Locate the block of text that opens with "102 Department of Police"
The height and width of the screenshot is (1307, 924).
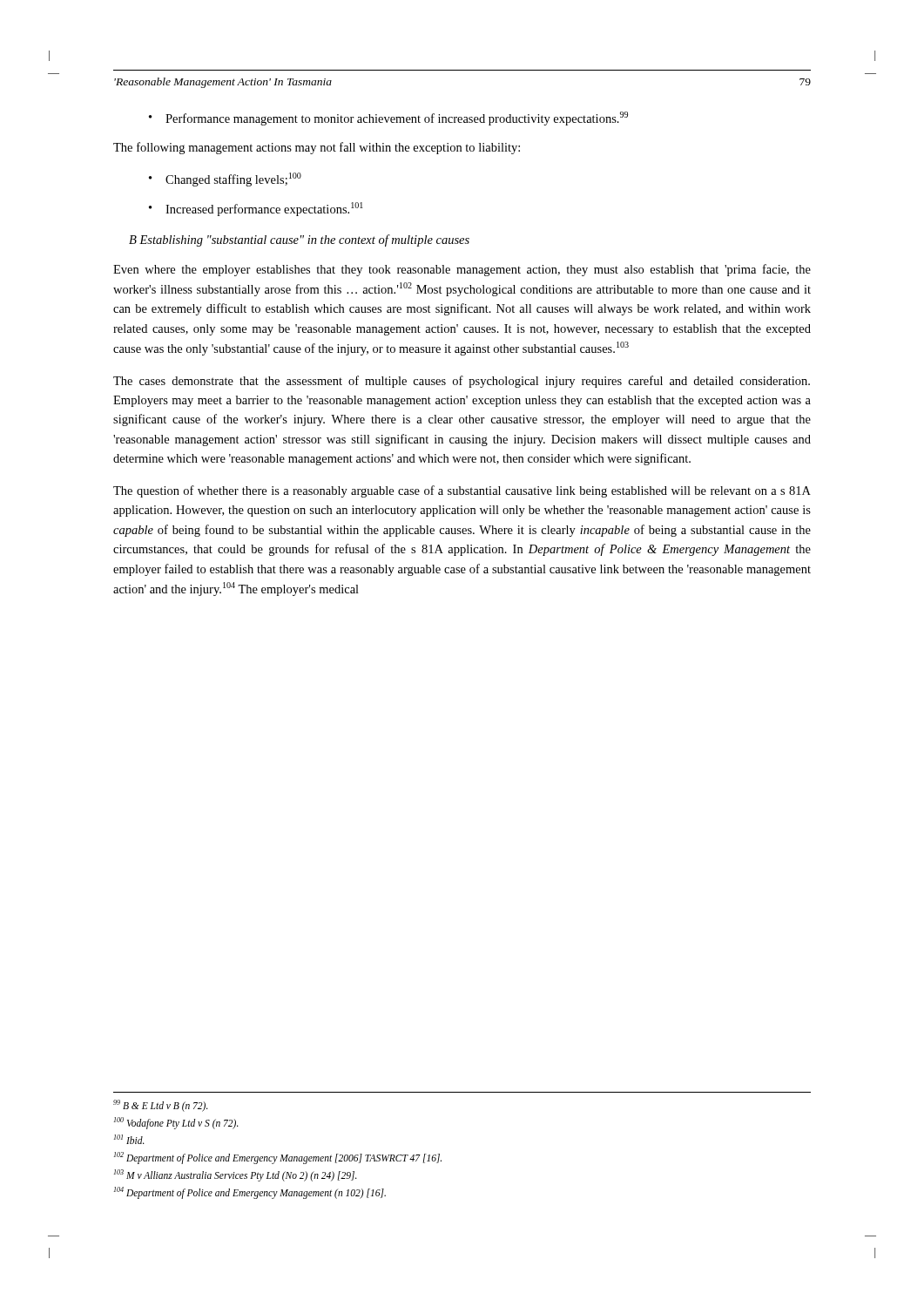click(x=278, y=1157)
